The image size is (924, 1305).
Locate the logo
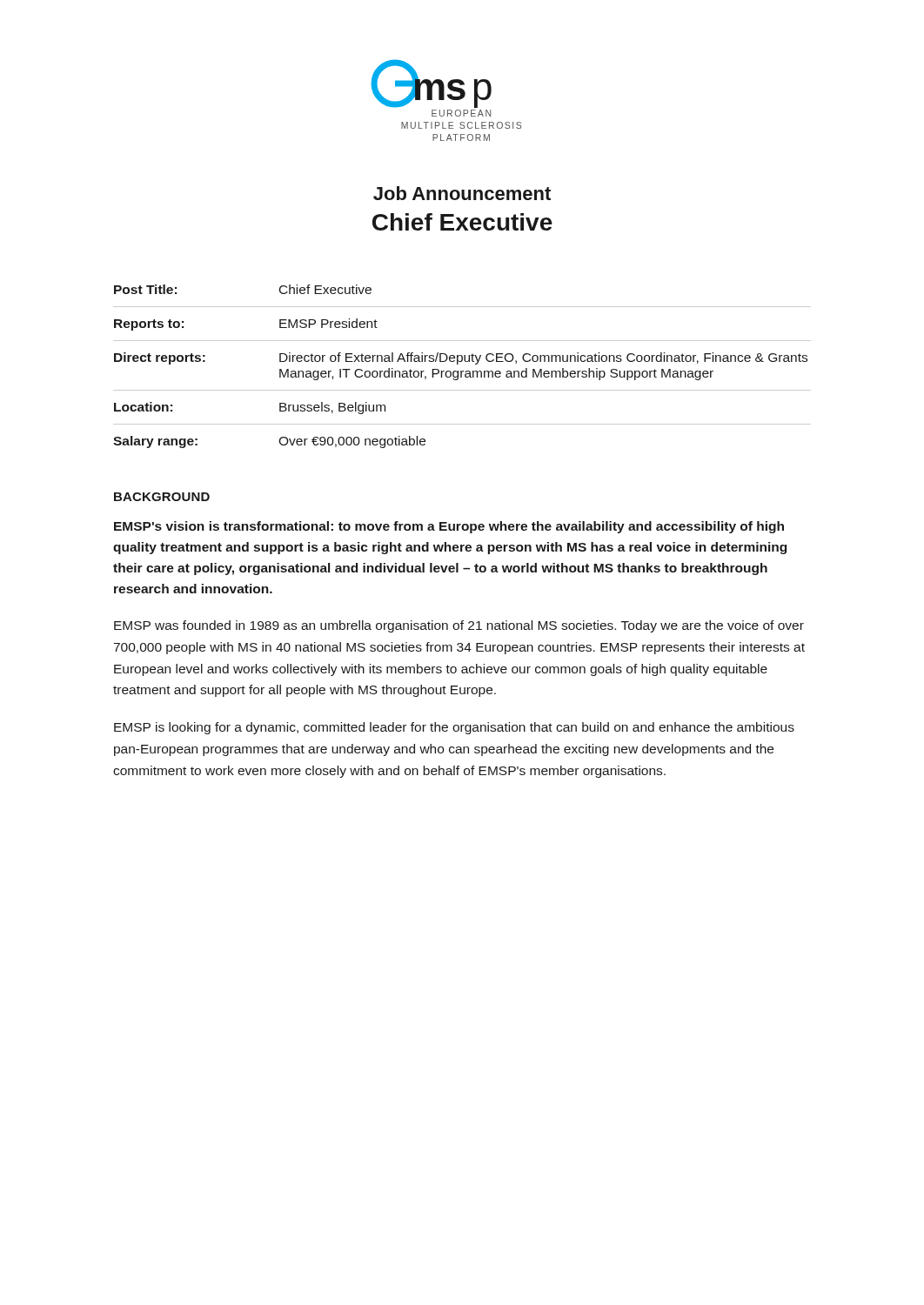coord(462,102)
